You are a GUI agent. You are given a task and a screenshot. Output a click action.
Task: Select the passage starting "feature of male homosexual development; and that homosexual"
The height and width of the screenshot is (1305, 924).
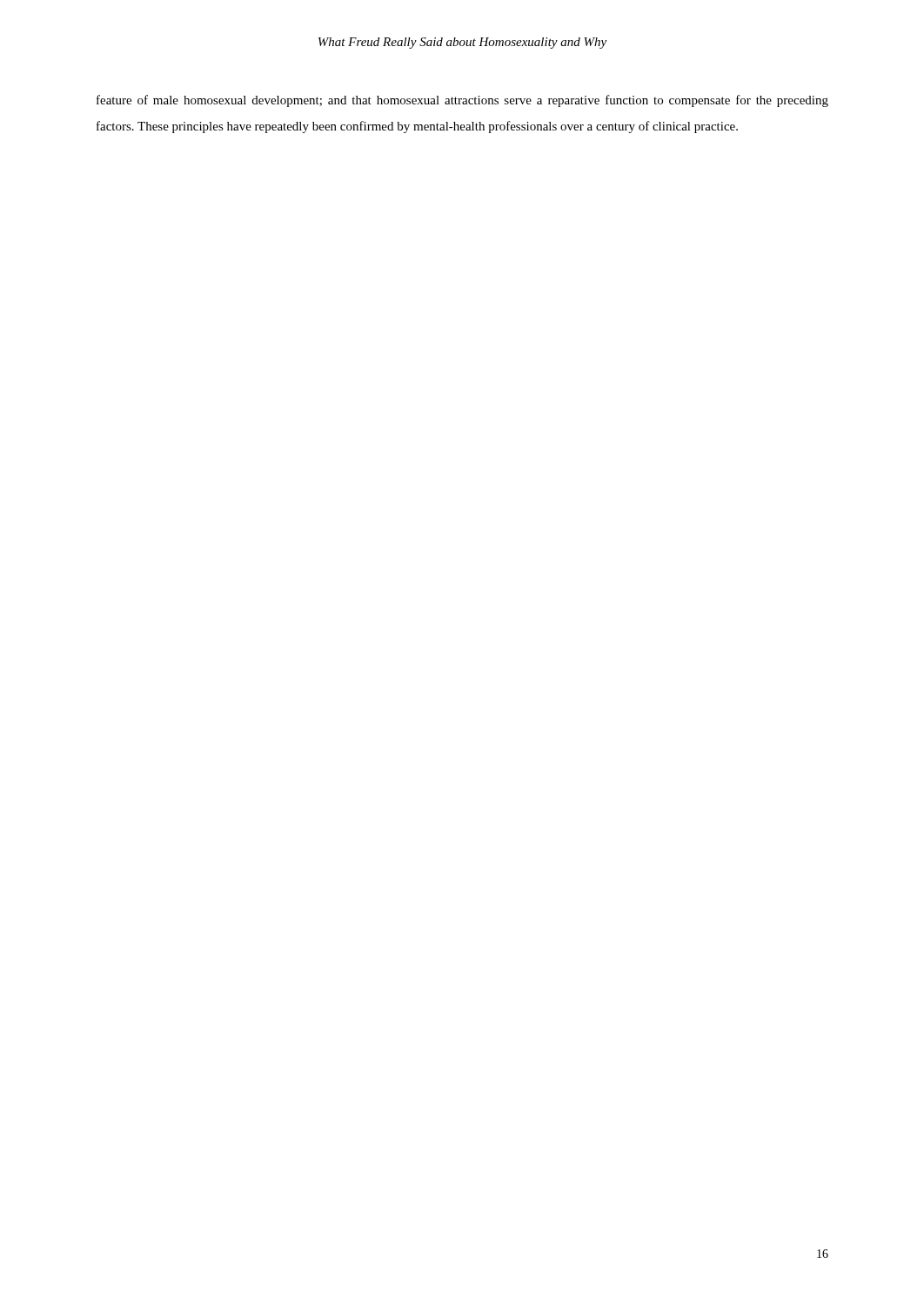tap(462, 113)
